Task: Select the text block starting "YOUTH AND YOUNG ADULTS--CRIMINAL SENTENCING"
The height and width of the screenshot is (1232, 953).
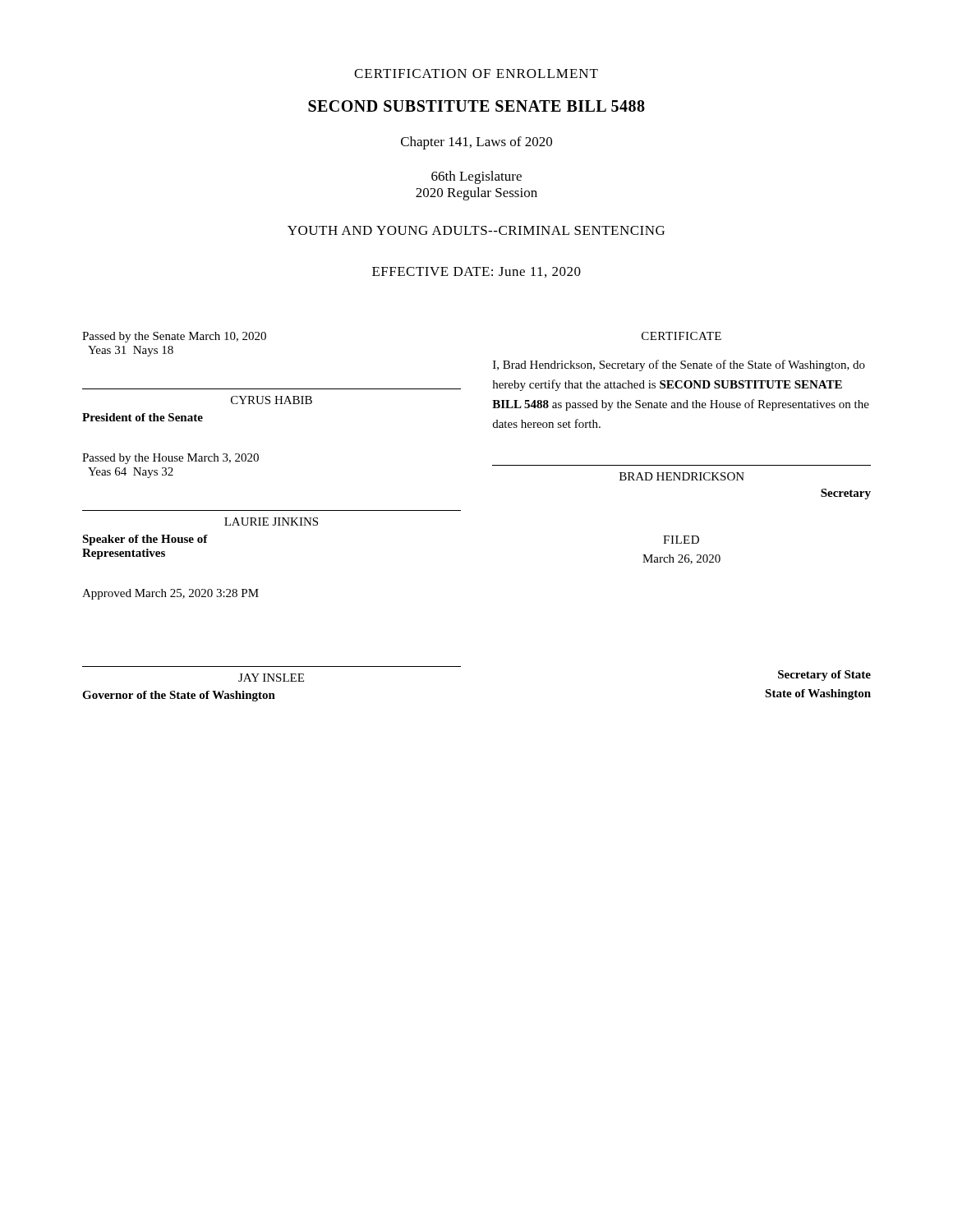Action: tap(476, 230)
